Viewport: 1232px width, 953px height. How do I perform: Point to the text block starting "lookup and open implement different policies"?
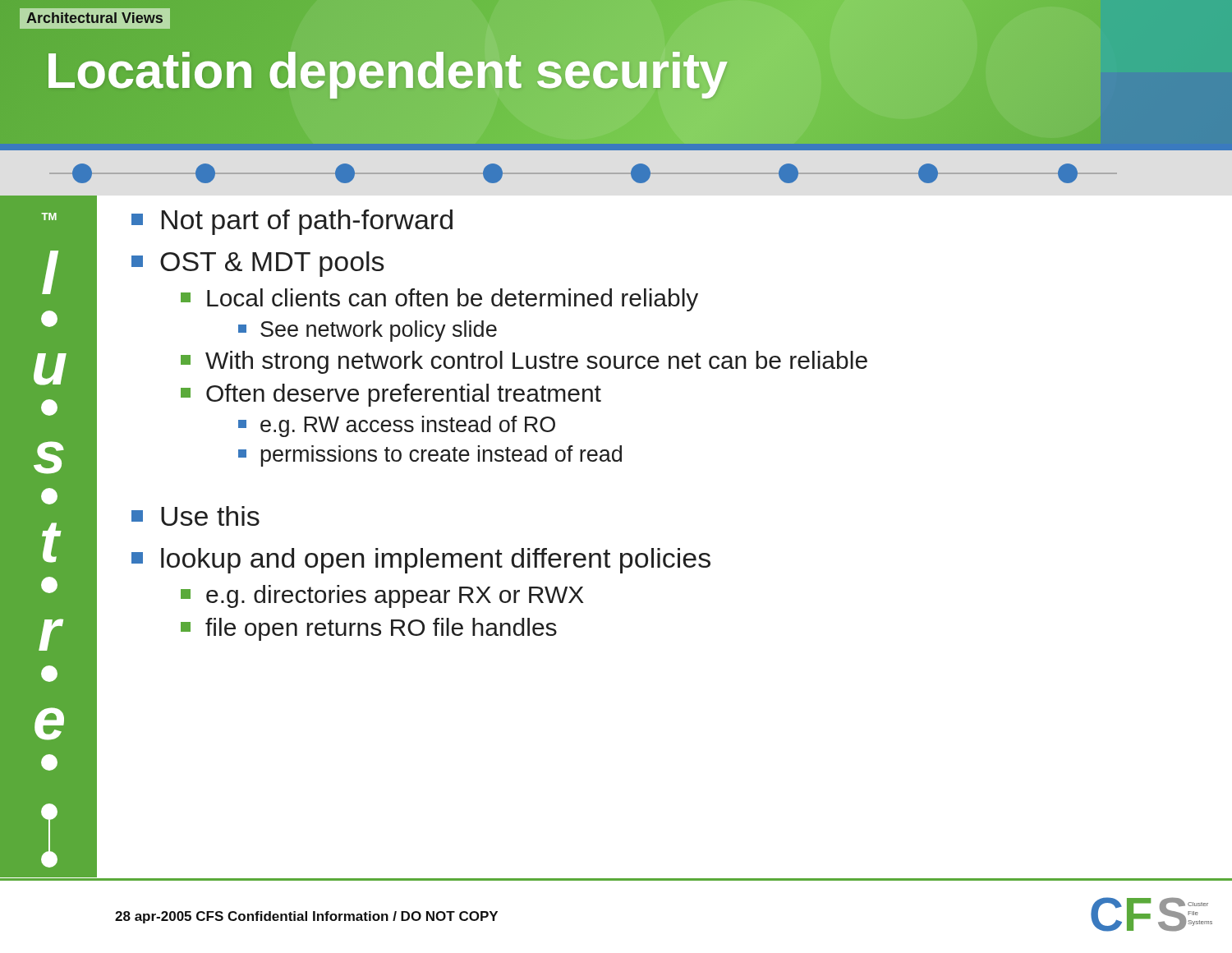421,558
